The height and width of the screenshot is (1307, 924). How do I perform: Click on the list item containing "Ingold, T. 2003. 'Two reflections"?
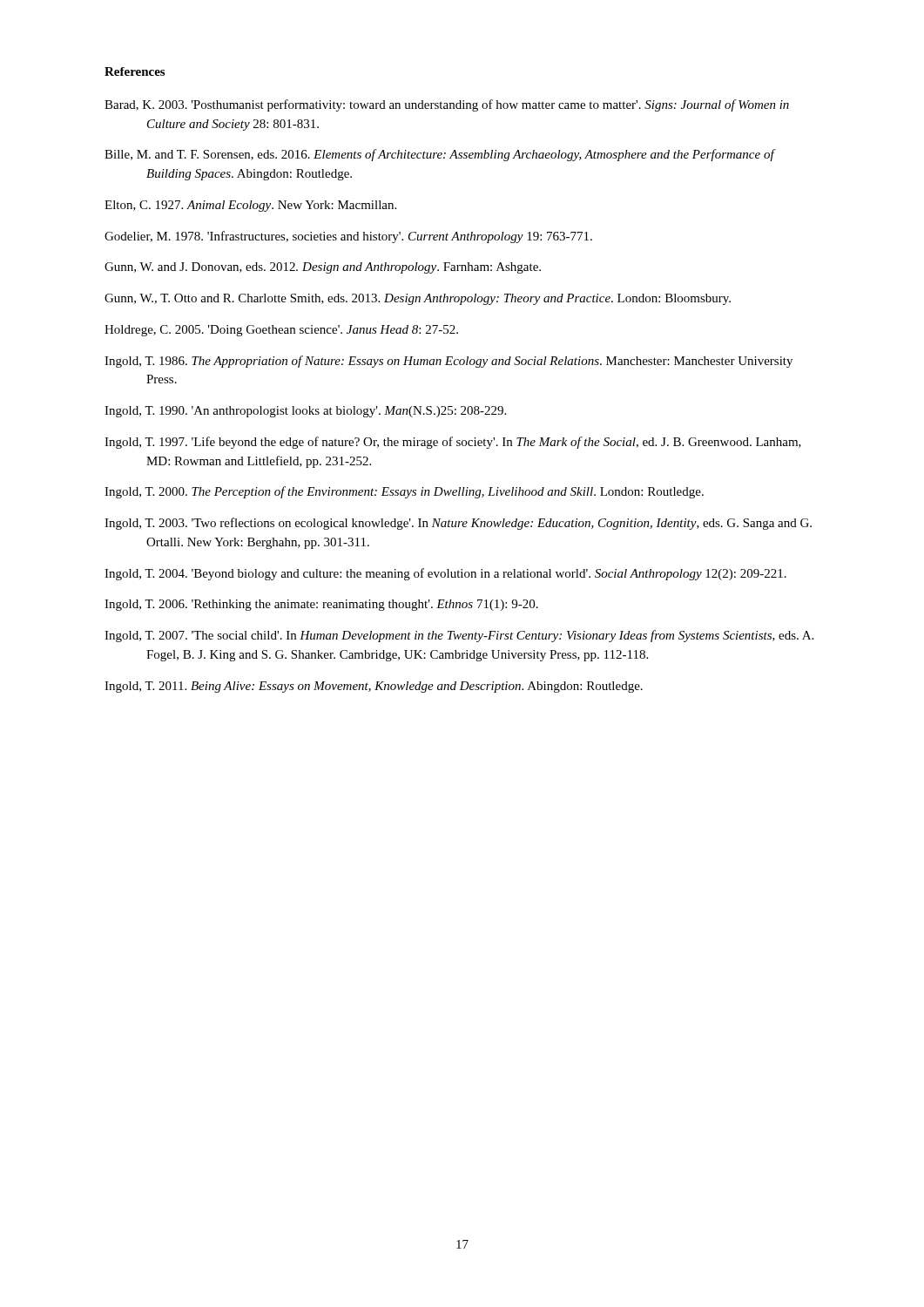pos(459,532)
